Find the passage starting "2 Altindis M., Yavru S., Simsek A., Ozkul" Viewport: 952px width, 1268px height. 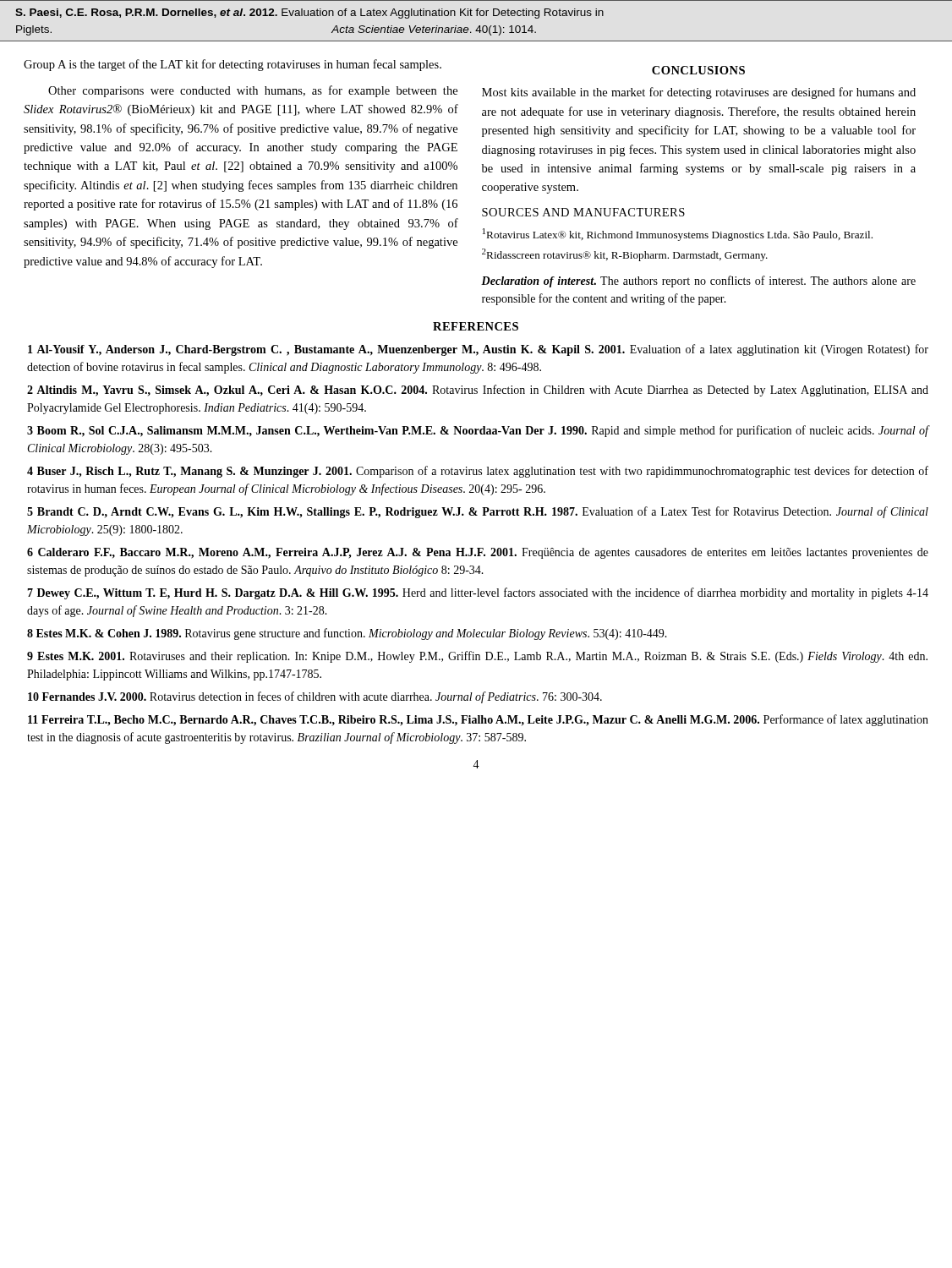[x=476, y=399]
